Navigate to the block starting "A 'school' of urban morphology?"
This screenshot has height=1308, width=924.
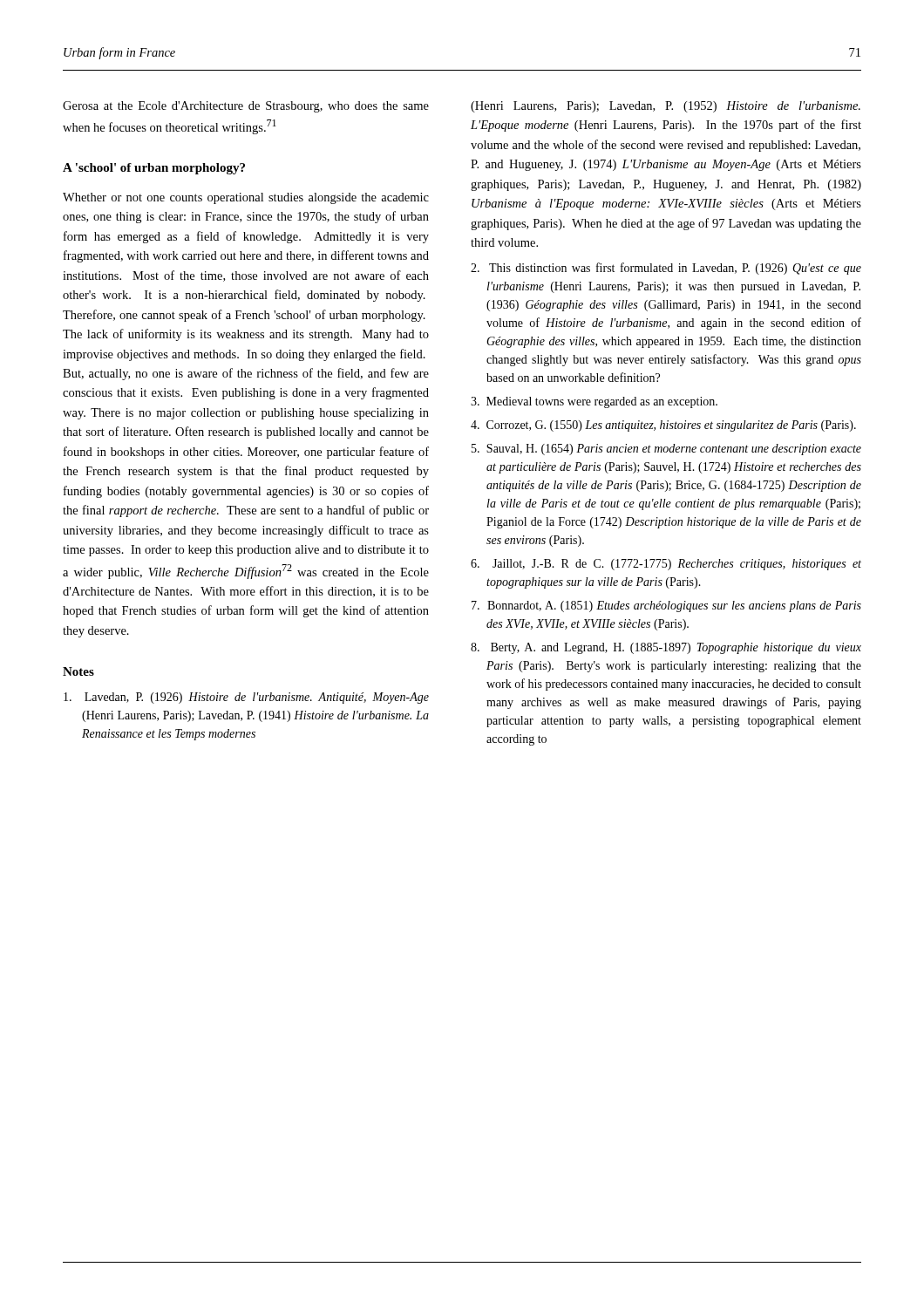154,167
